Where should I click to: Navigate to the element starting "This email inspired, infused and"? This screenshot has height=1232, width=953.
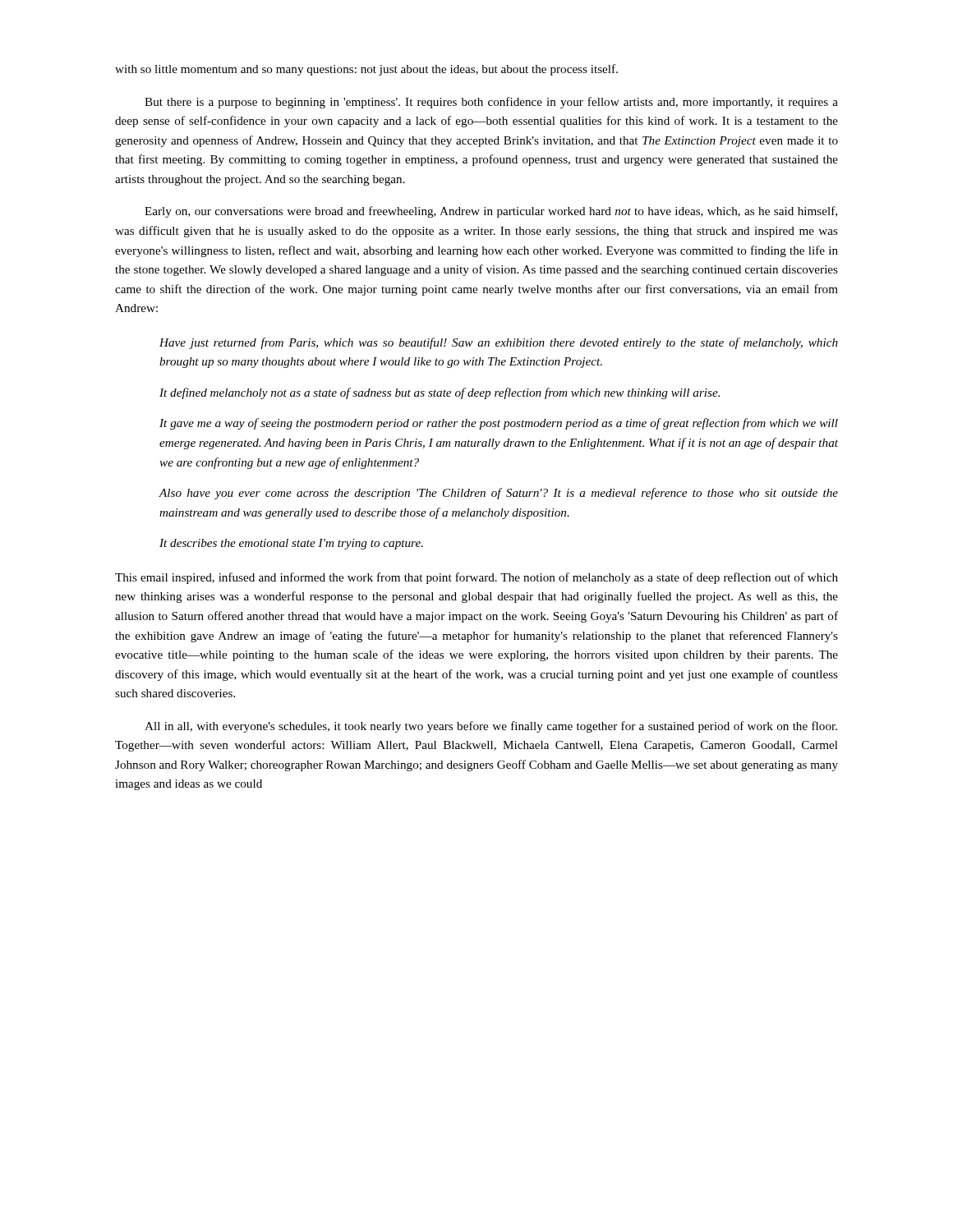476,635
